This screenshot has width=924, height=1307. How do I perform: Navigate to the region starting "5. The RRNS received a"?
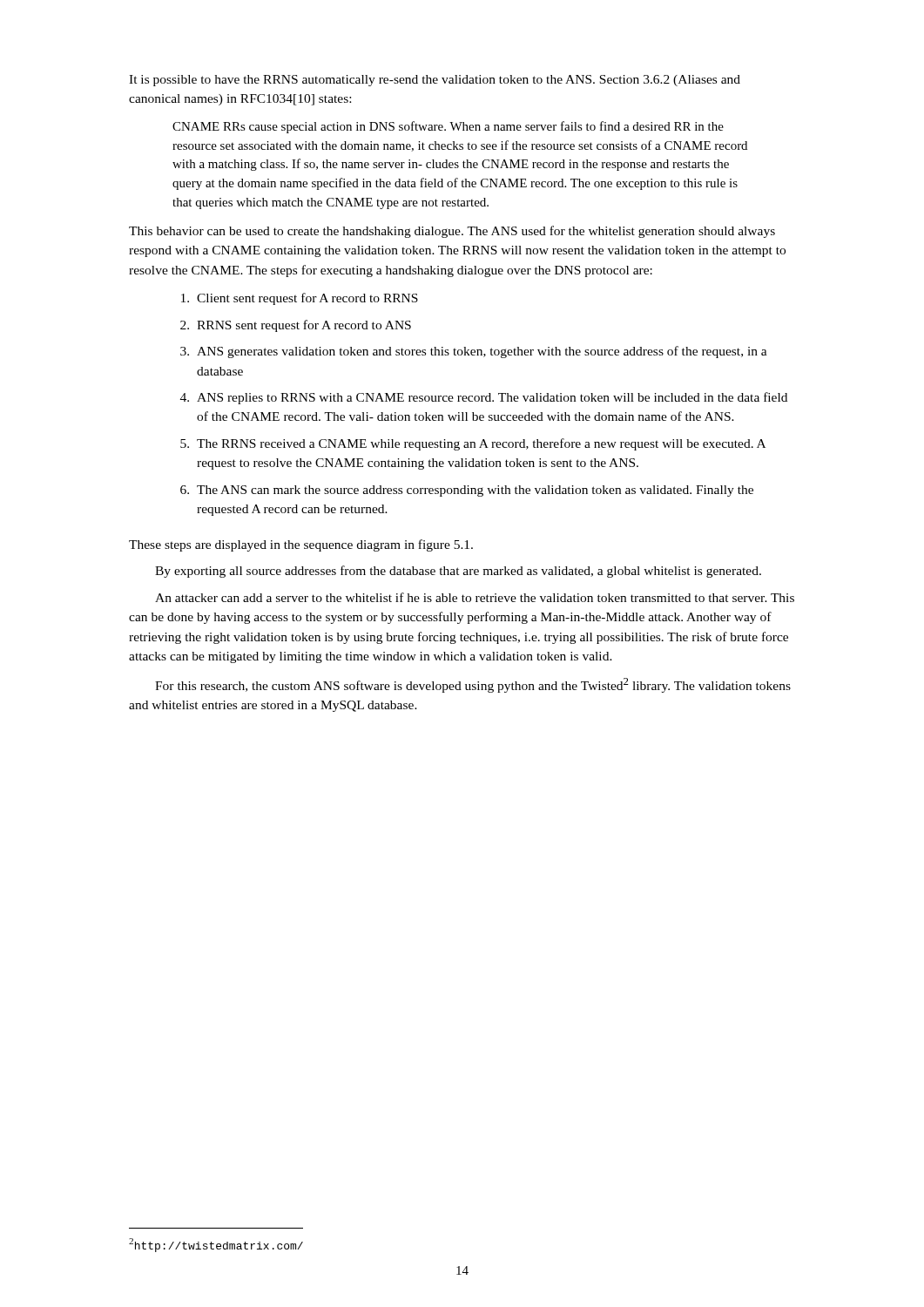pos(479,453)
